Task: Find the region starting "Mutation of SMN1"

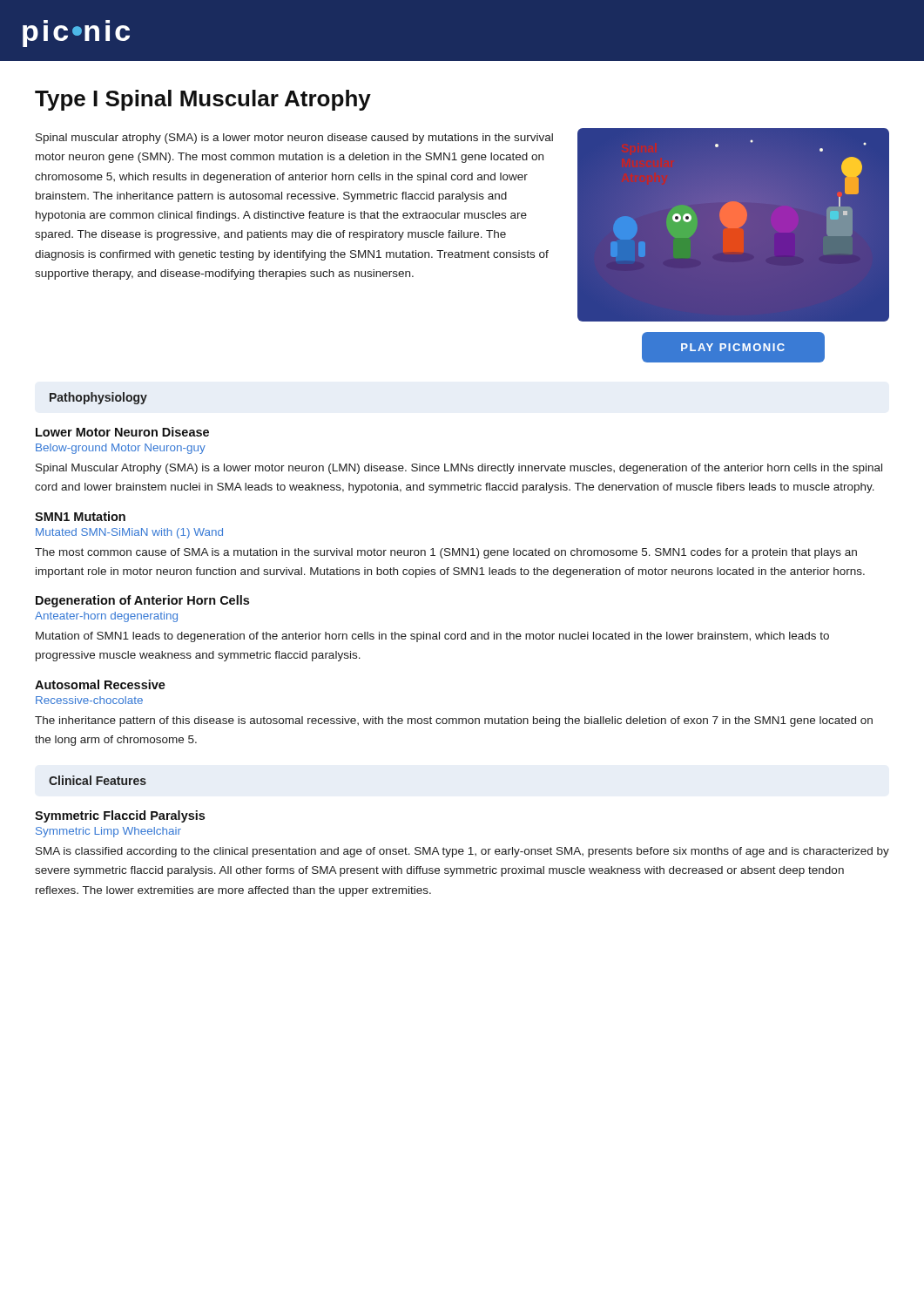Action: point(432,645)
